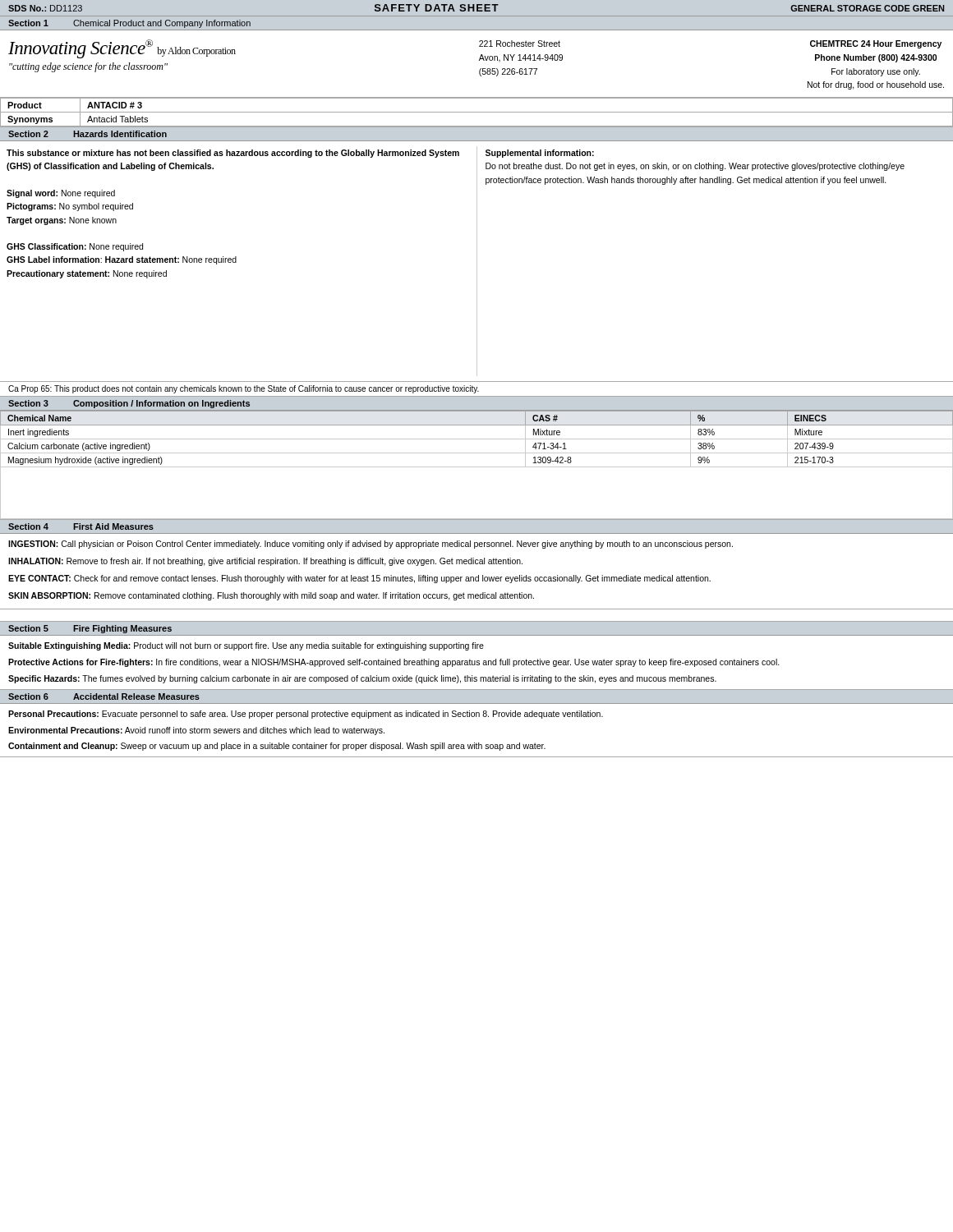Point to "Section 2 Hazards Identification"
Screen dimensions: 1232x953
[x=88, y=134]
